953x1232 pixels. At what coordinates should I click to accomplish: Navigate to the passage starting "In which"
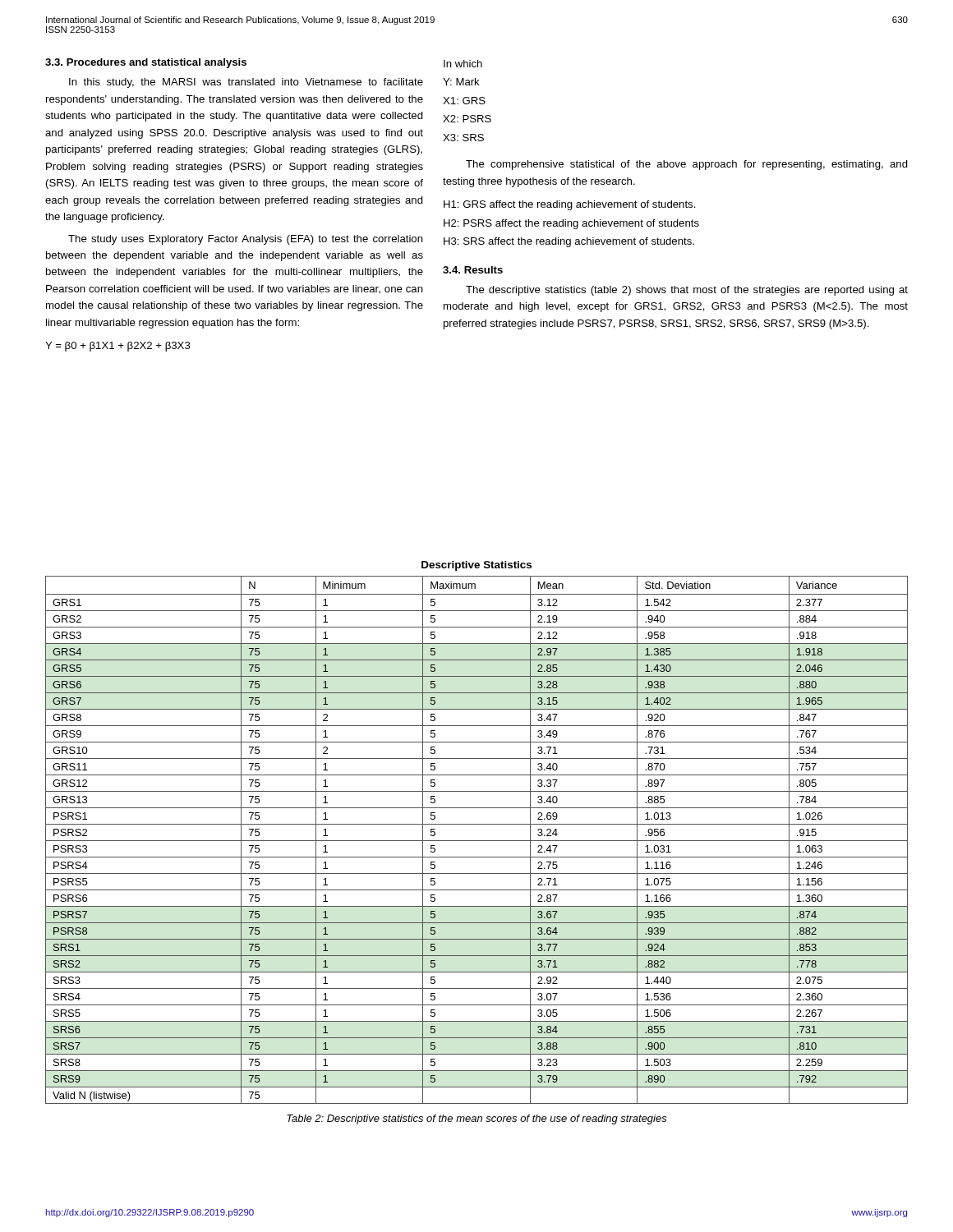(x=463, y=64)
